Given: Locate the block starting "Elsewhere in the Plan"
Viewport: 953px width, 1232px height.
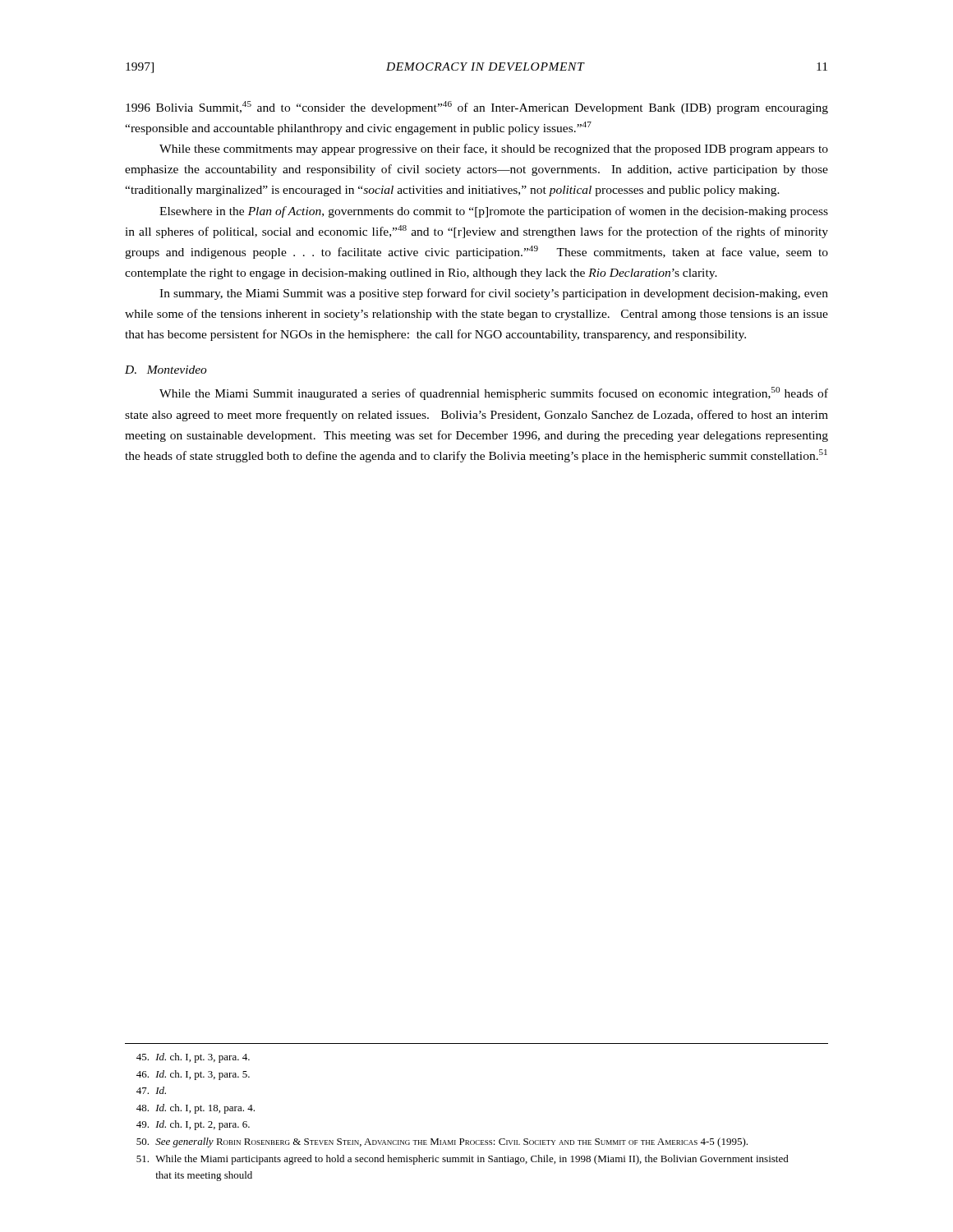Looking at the screenshot, I should 476,241.
